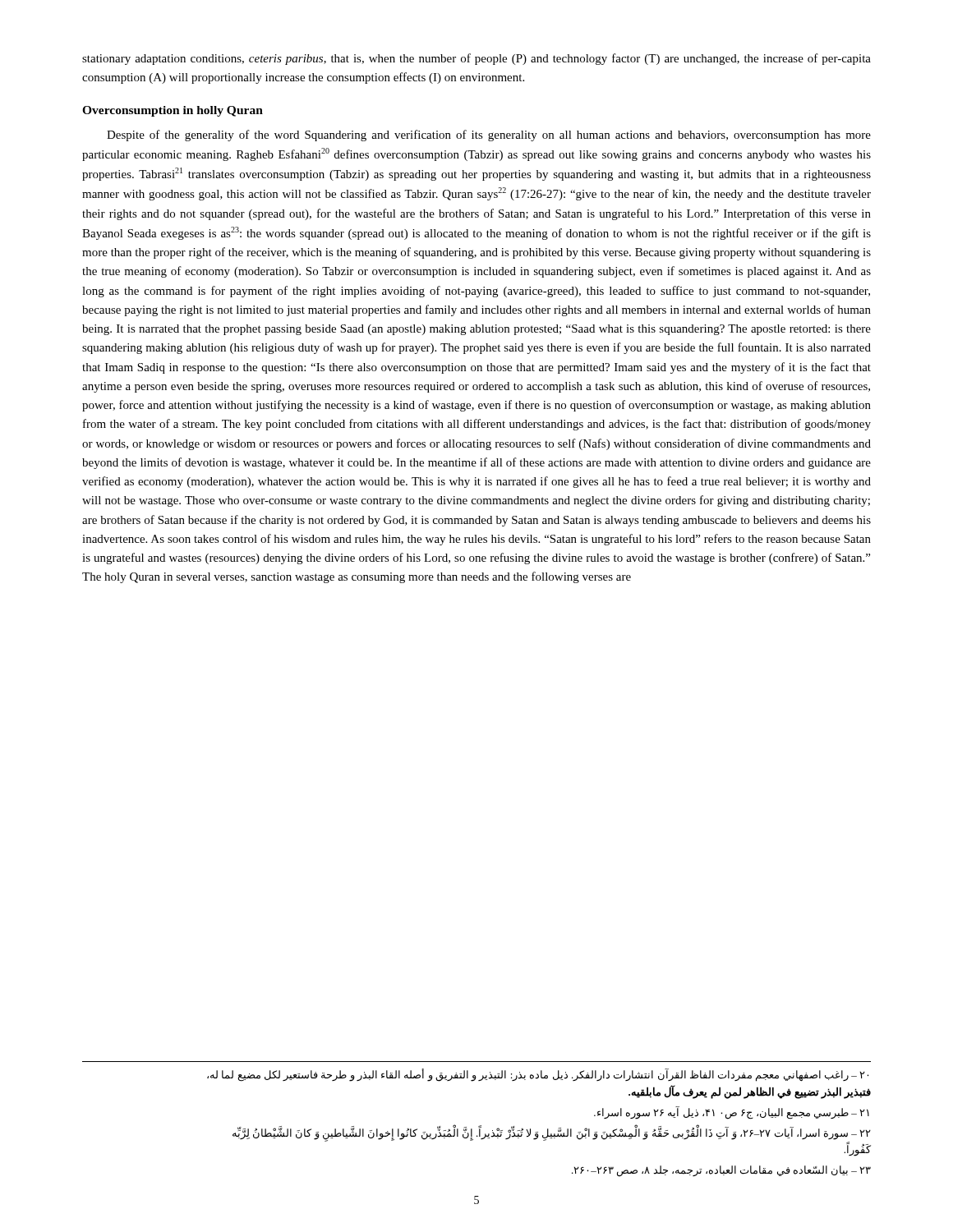The height and width of the screenshot is (1232, 953).
Task: Find the text starting "stationary adaptation conditions, ceteris"
Action: click(x=476, y=68)
